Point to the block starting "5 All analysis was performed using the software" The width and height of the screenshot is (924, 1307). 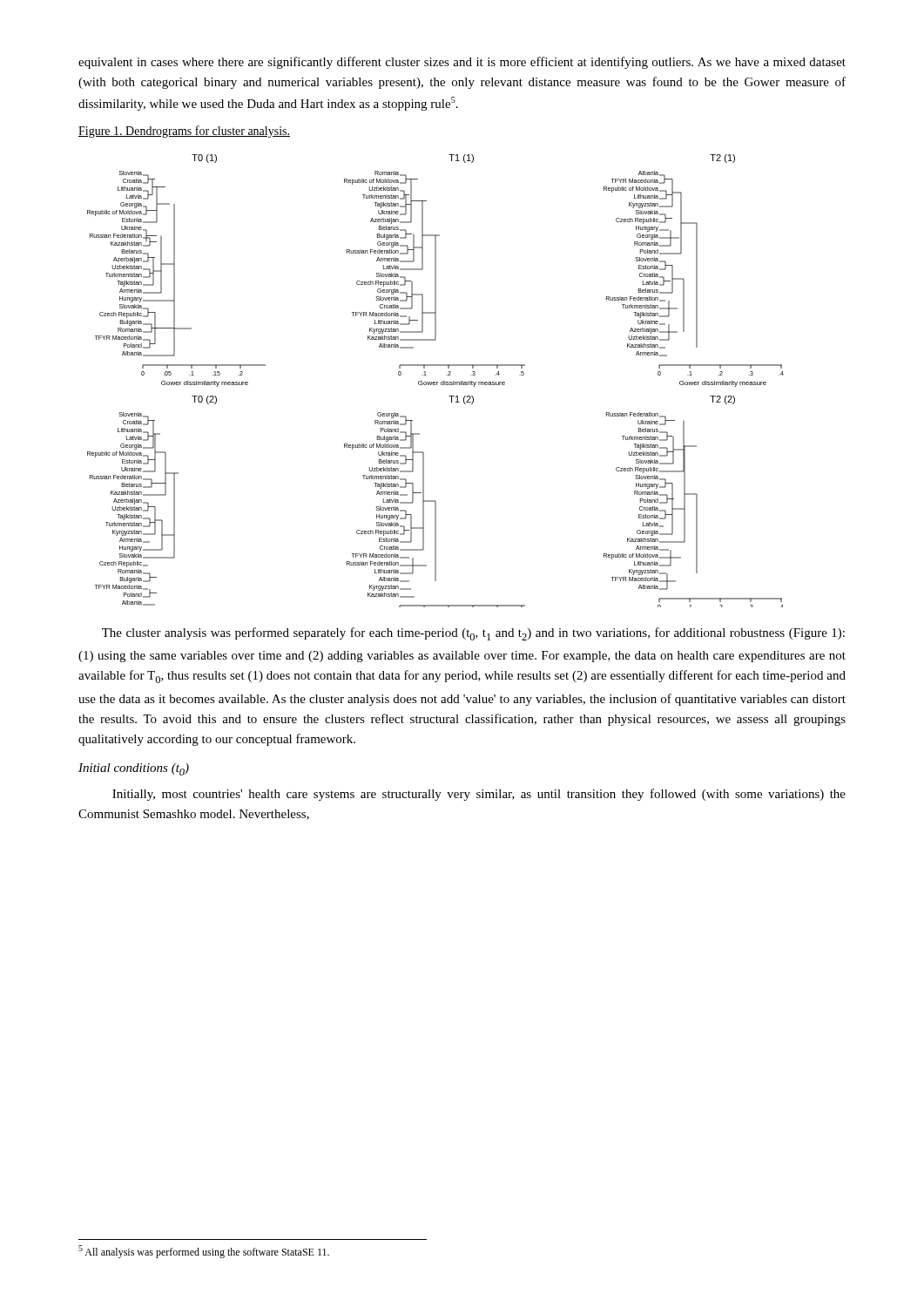point(204,1251)
